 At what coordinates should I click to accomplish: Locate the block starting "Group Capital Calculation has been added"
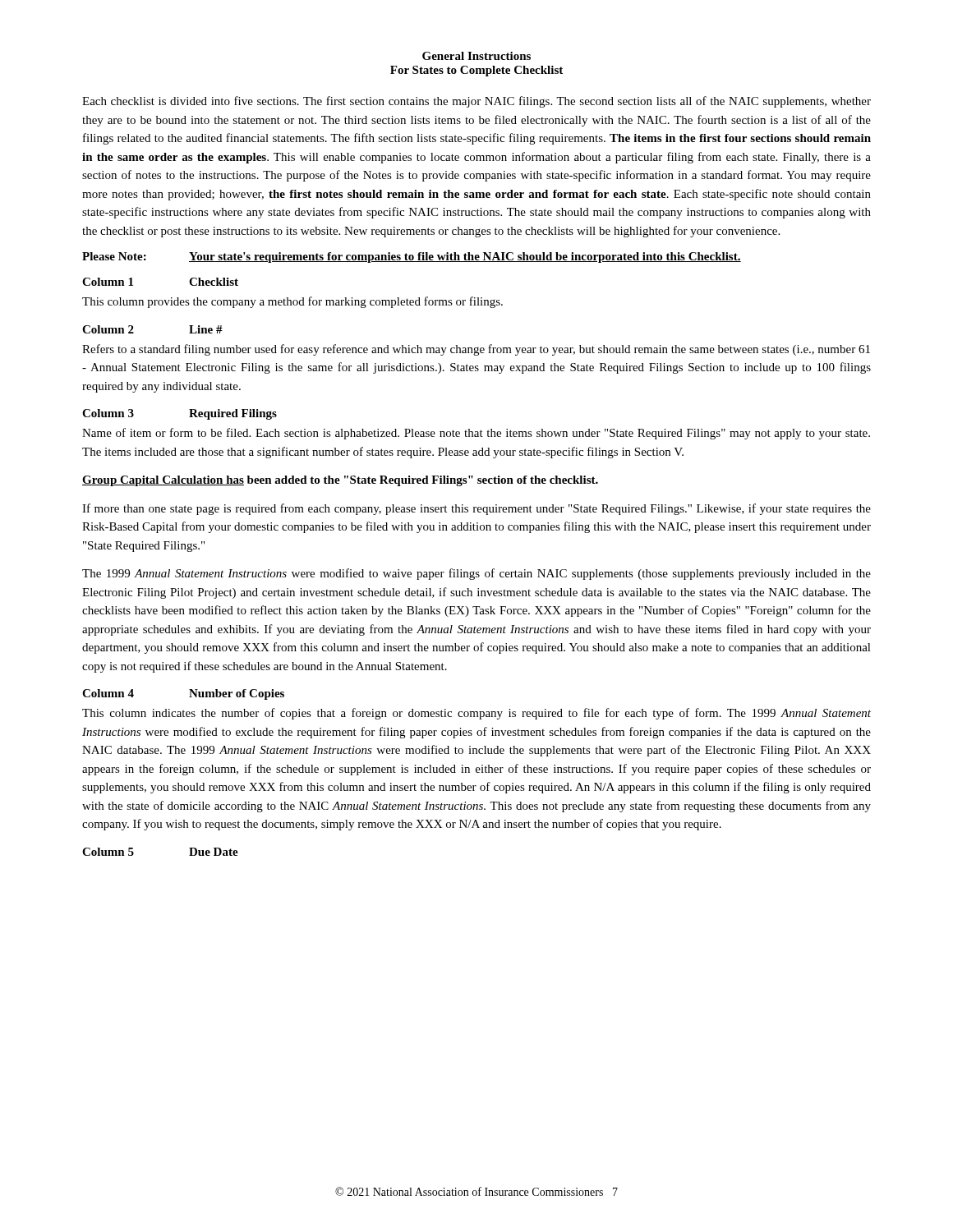[476, 480]
